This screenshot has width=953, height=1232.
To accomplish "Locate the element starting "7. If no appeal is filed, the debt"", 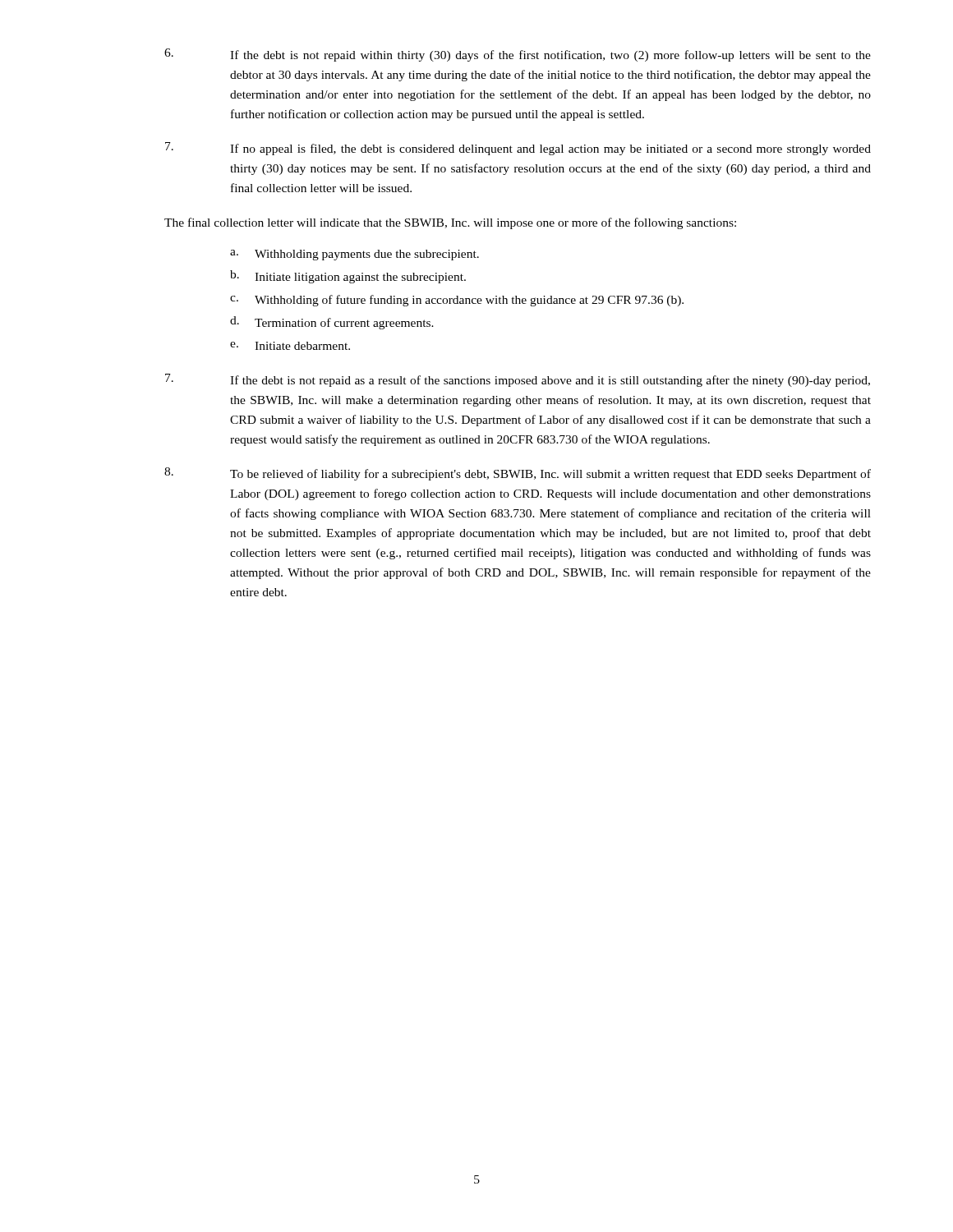I will pos(476,168).
